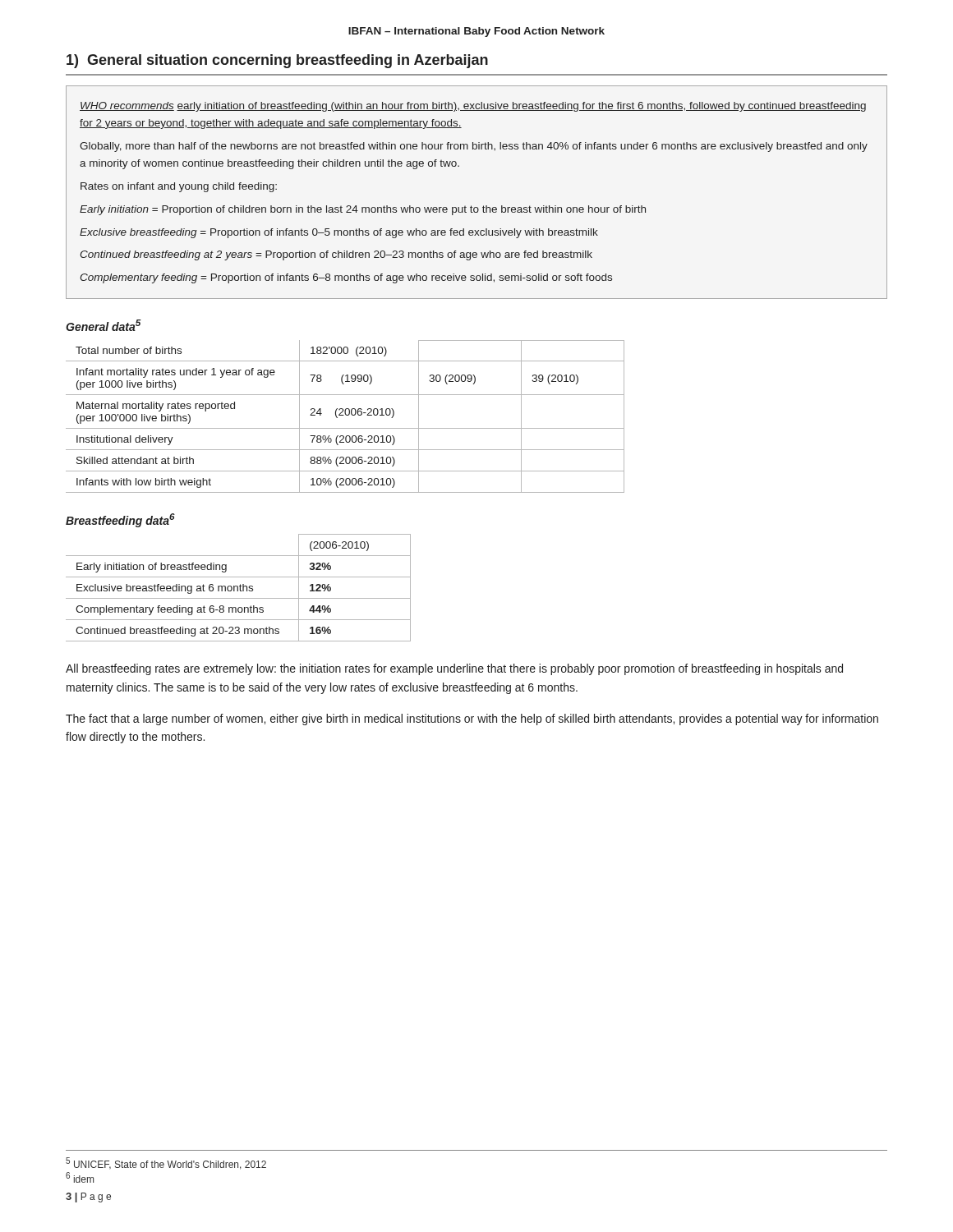Click on the table containing "Exclusive breastfeeding at"
Image resolution: width=953 pixels, height=1232 pixels.
[476, 588]
